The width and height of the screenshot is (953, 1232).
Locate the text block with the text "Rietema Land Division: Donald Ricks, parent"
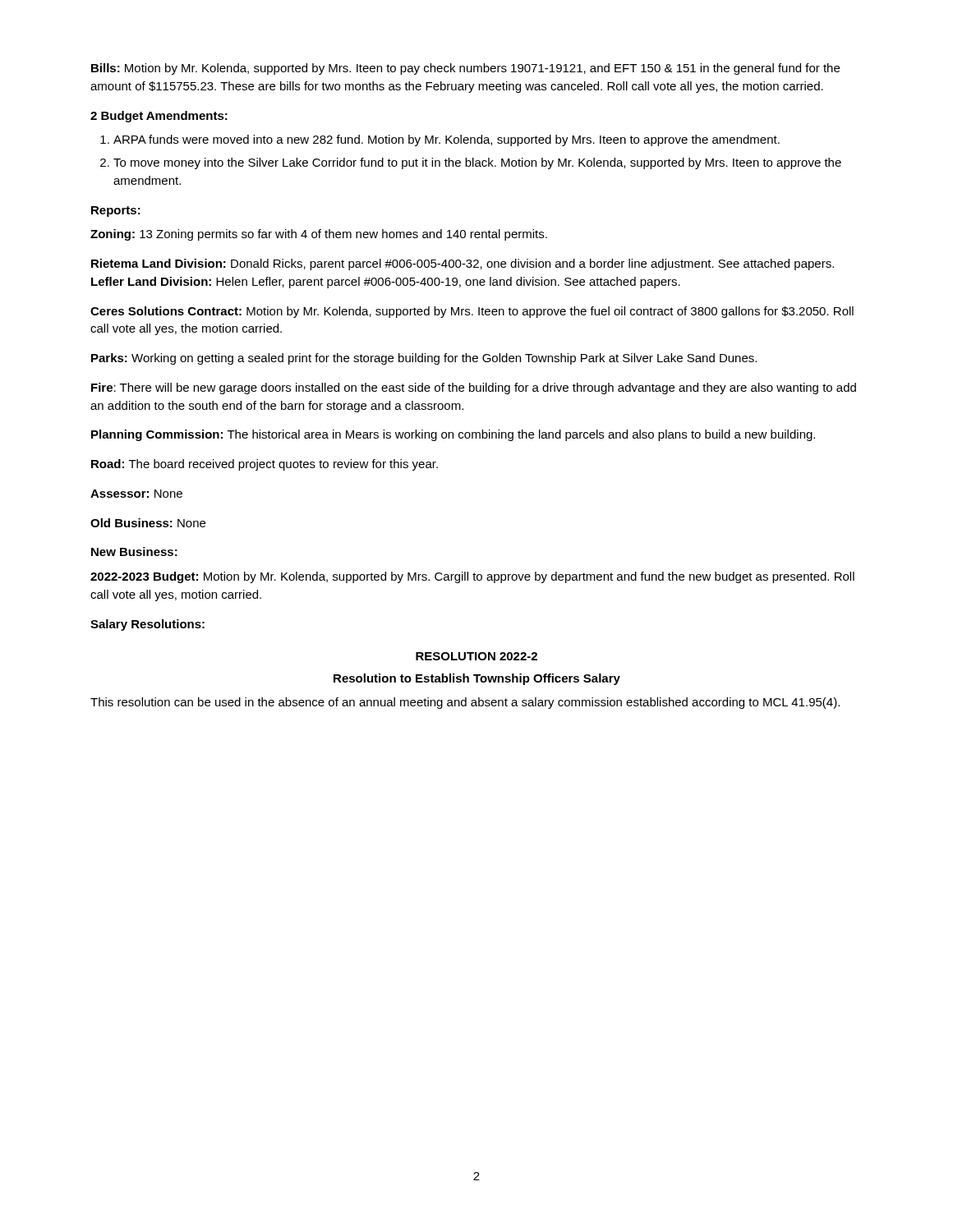coord(463,272)
